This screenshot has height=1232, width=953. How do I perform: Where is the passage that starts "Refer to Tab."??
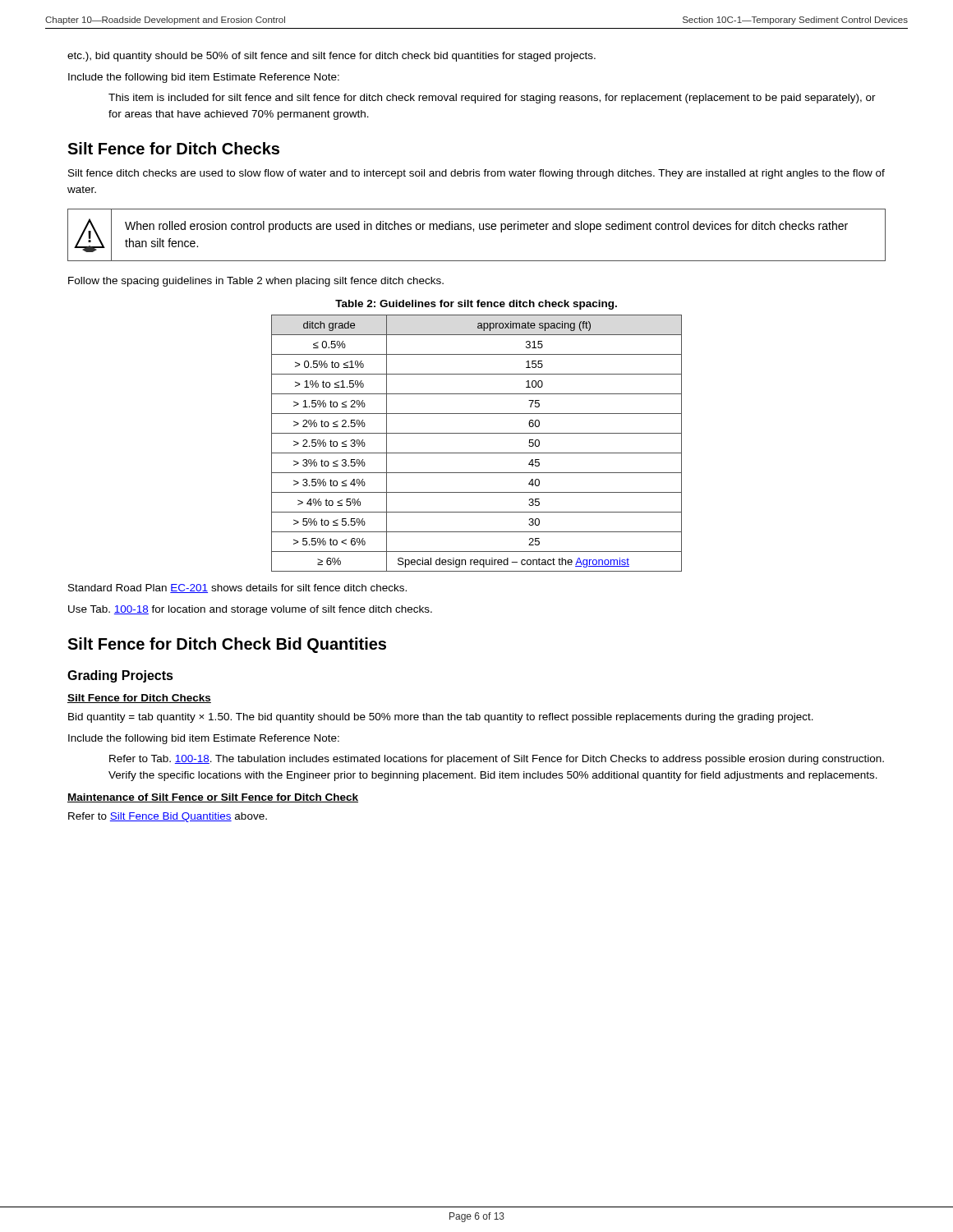[497, 767]
